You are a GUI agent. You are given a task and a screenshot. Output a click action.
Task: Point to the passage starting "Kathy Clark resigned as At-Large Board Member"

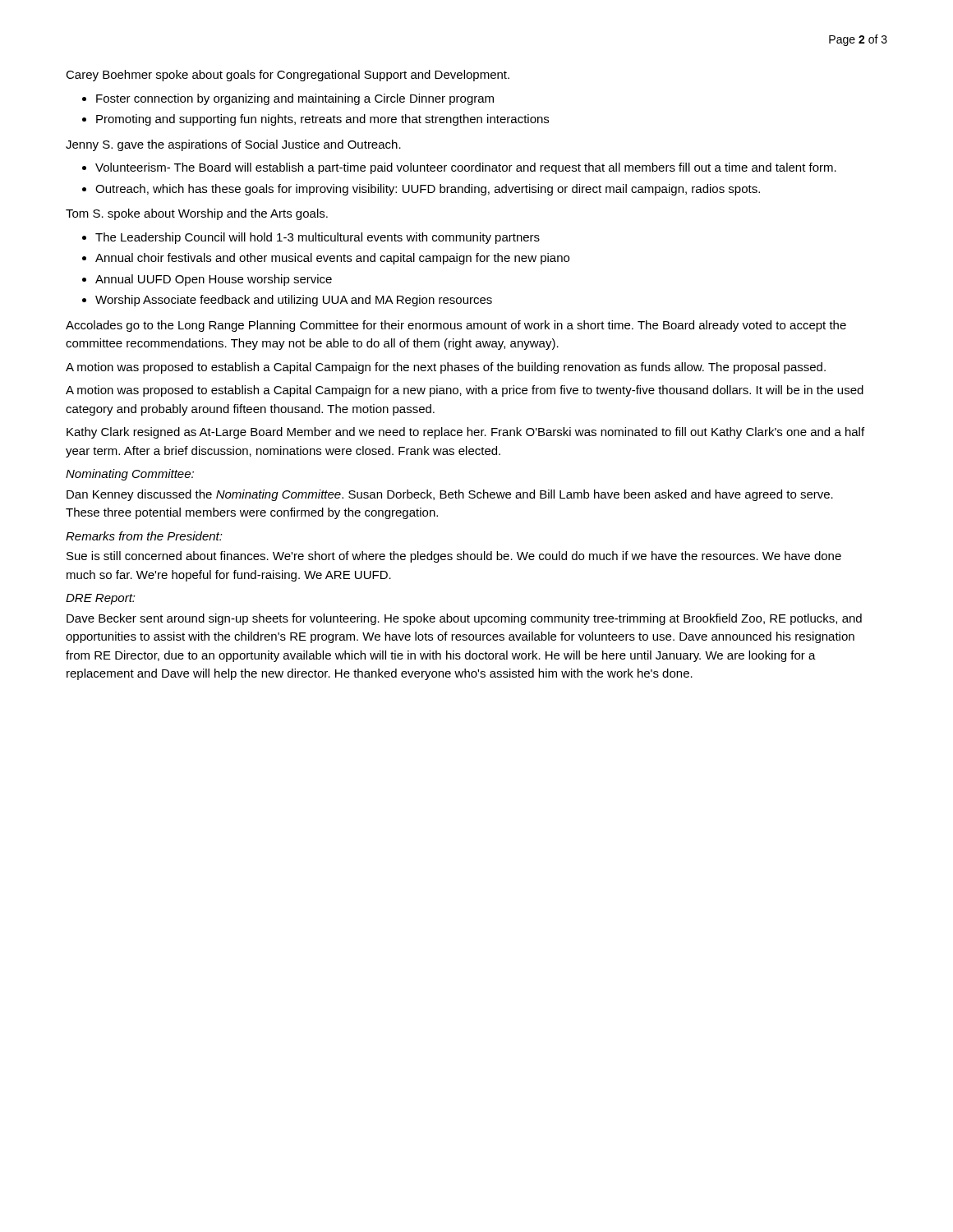465,441
